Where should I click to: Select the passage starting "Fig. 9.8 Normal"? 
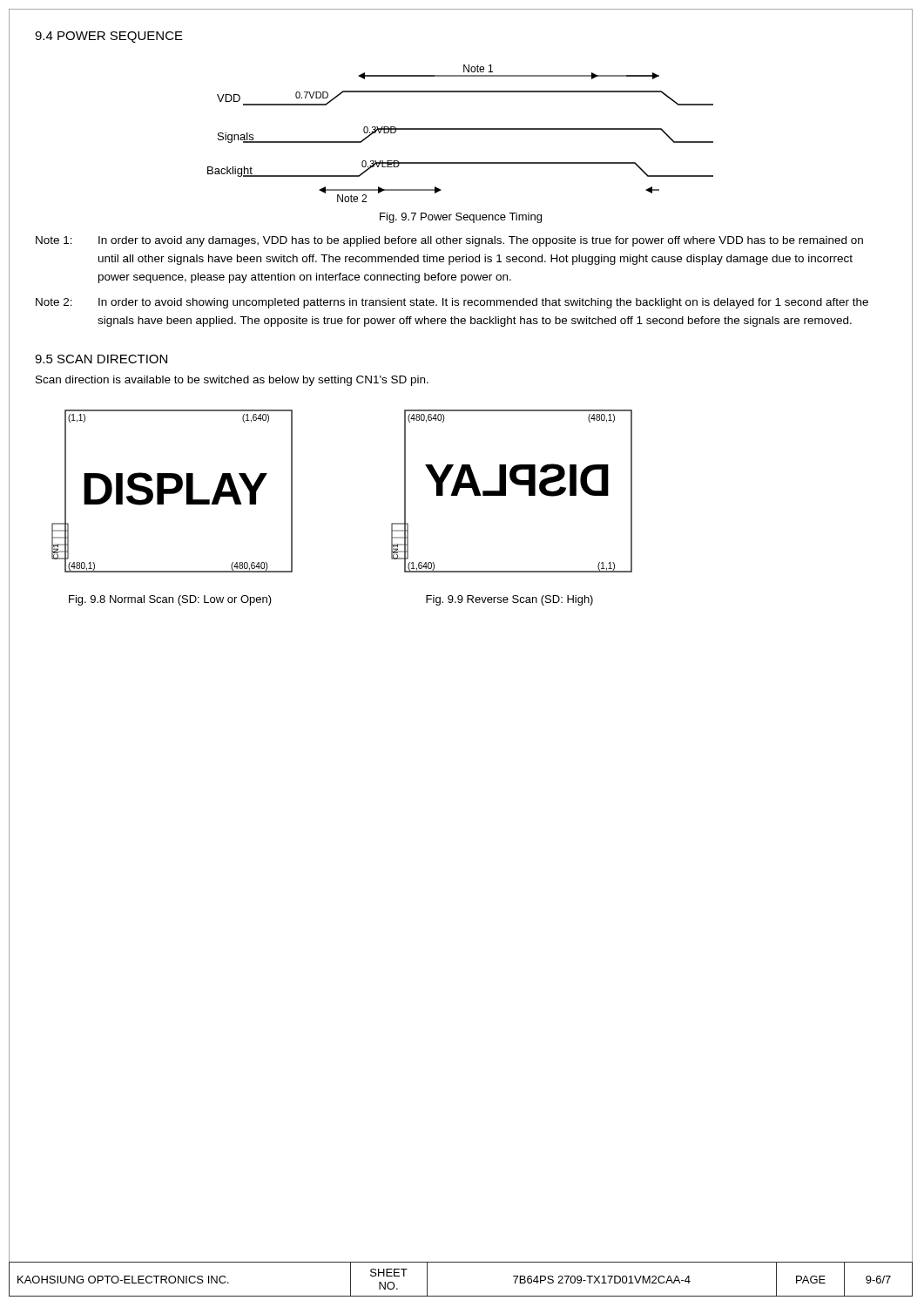pos(170,599)
